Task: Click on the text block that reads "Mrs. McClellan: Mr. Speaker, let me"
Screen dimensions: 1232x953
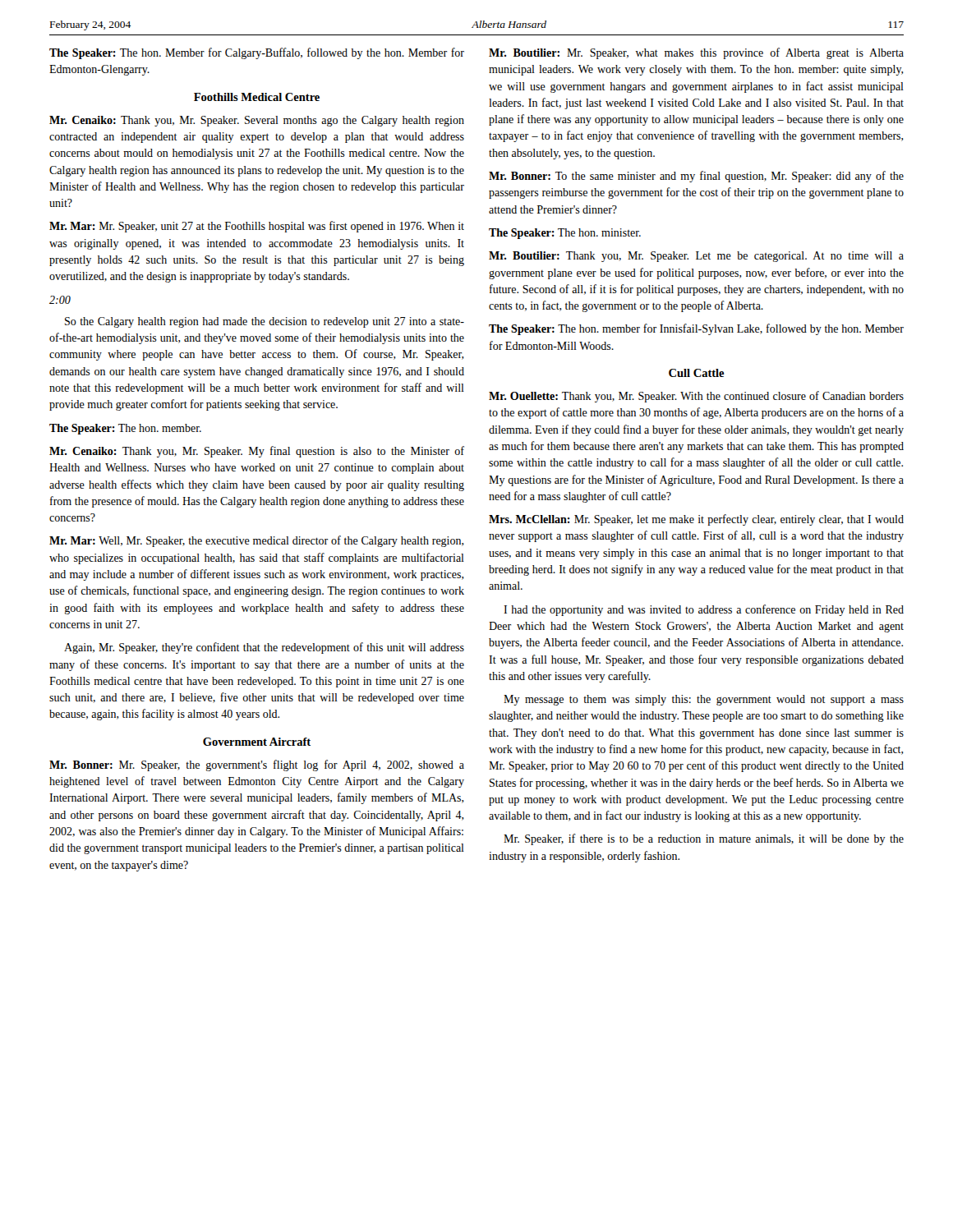Action: [696, 553]
